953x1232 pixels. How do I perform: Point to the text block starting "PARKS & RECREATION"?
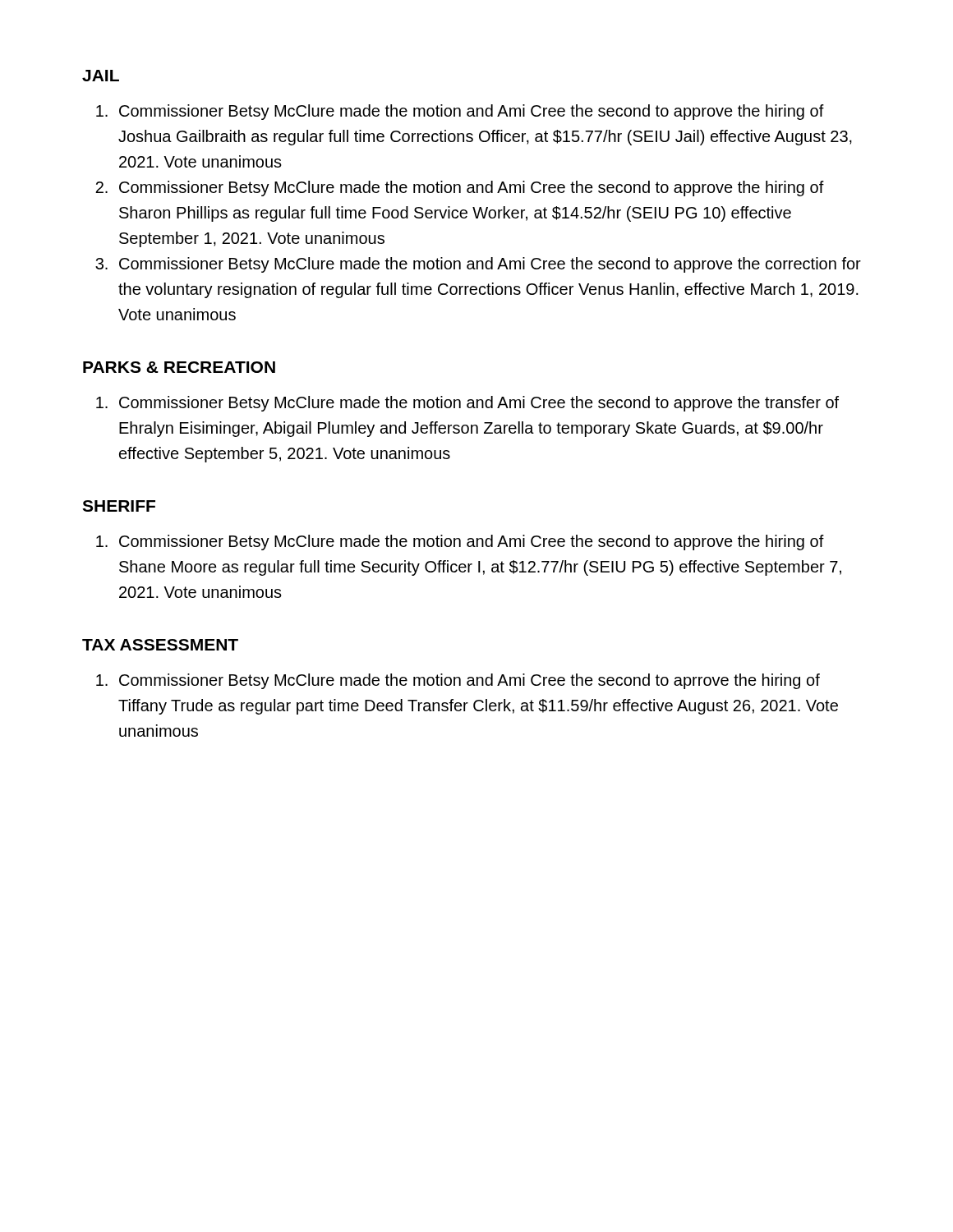pyautogui.click(x=179, y=367)
